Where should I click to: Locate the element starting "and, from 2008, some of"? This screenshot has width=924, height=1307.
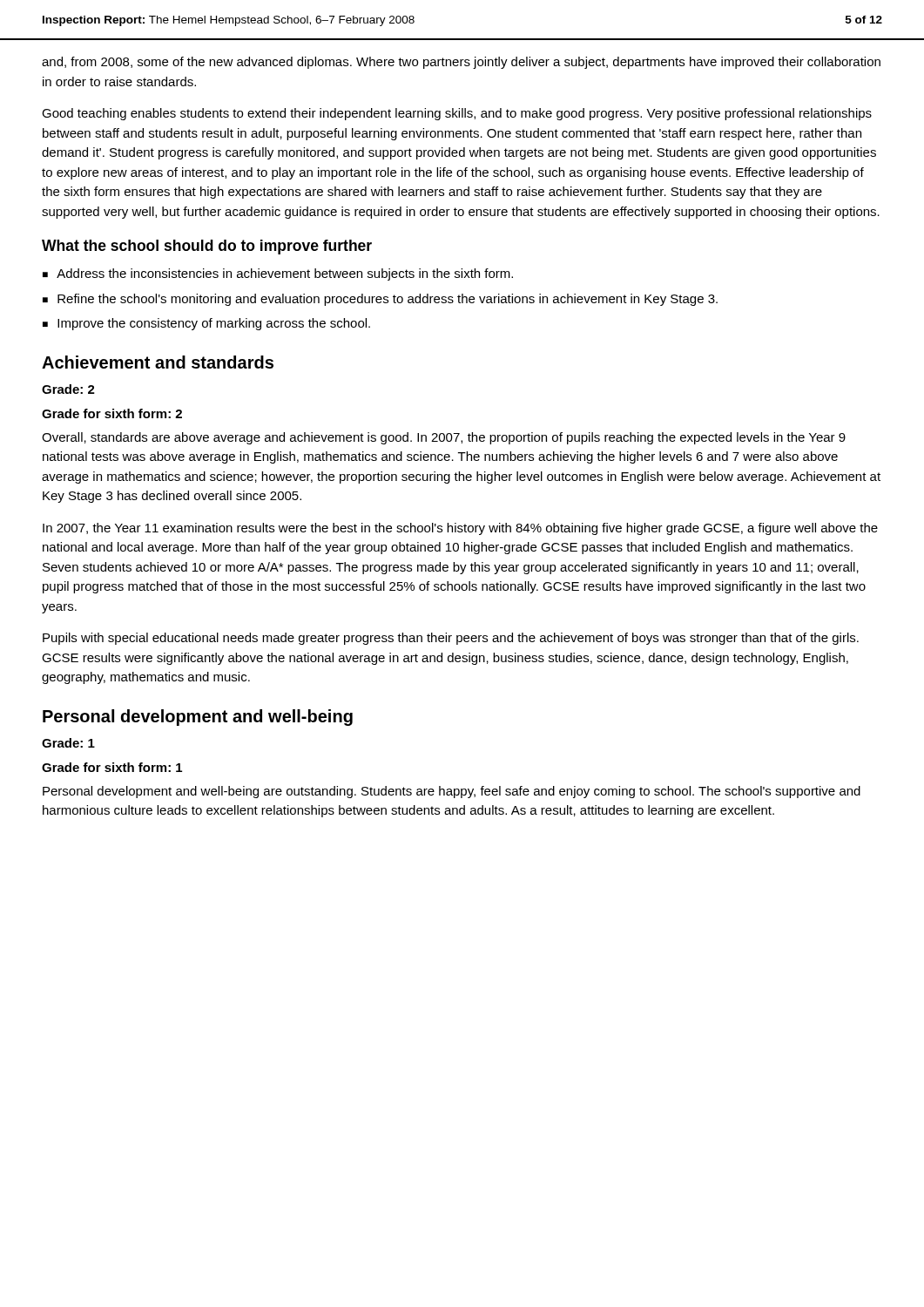[x=462, y=72]
